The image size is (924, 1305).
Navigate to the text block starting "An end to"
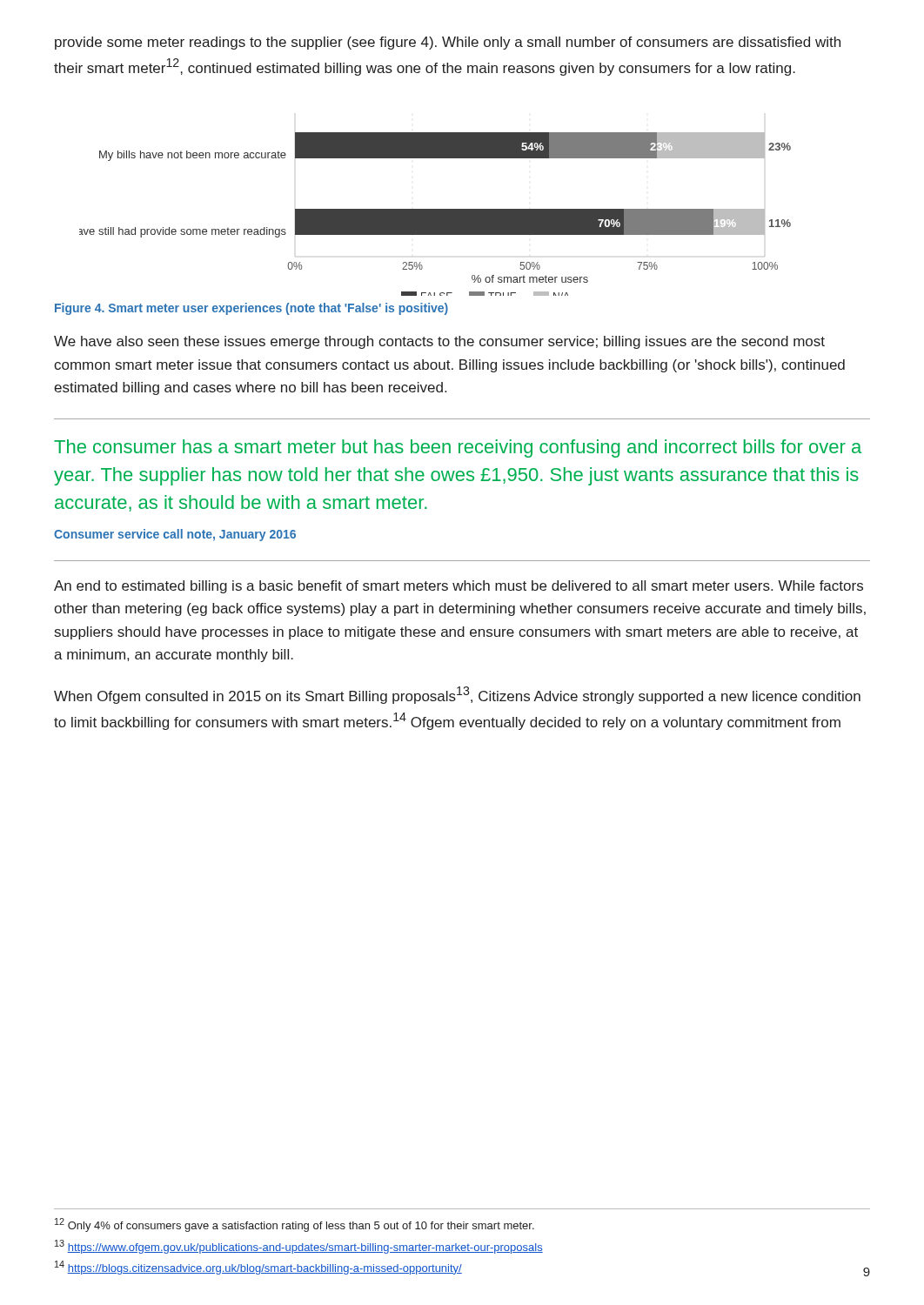(460, 620)
